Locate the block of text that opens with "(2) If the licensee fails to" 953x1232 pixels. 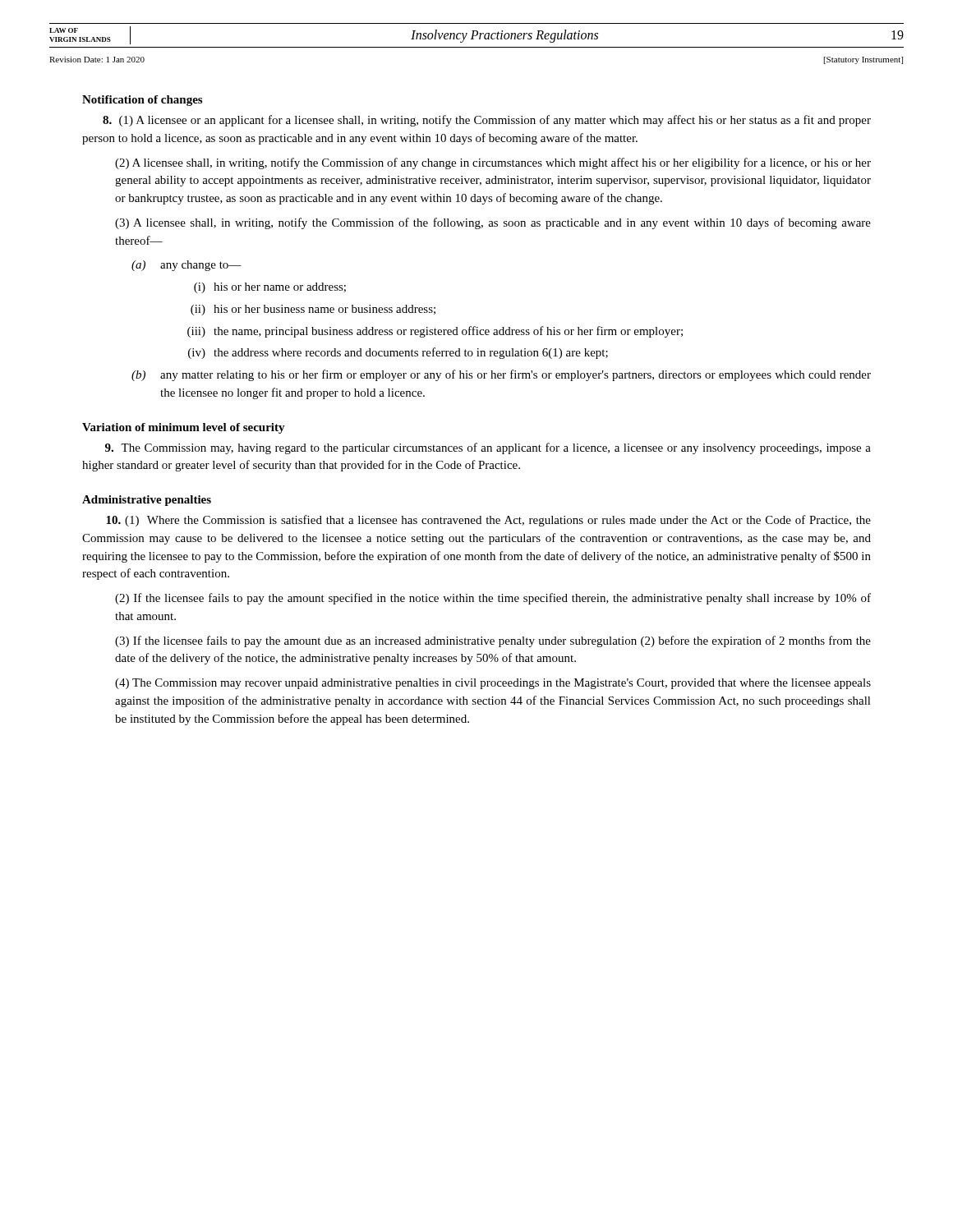coord(493,607)
